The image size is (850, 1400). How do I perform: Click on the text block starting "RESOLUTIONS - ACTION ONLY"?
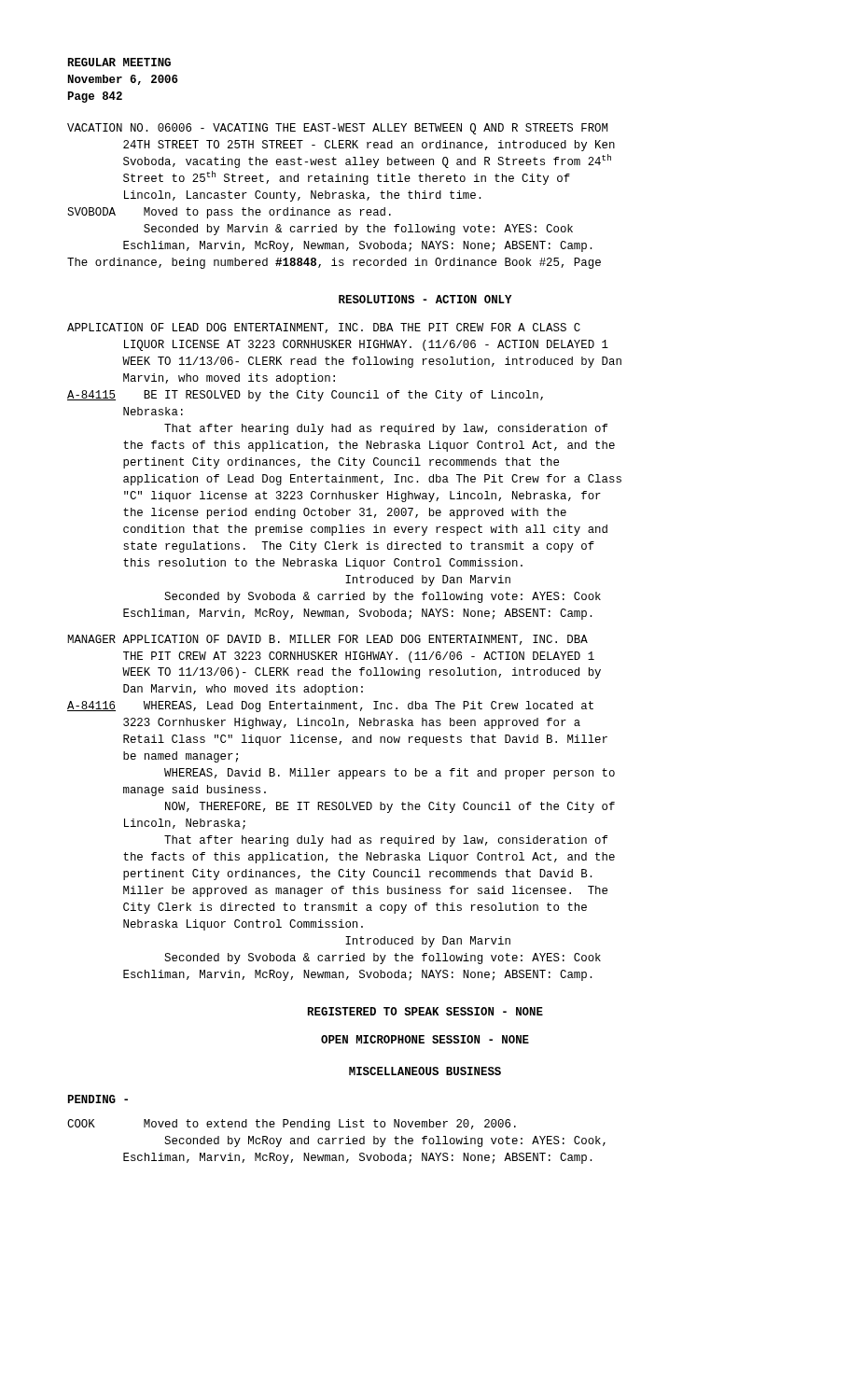pos(425,300)
